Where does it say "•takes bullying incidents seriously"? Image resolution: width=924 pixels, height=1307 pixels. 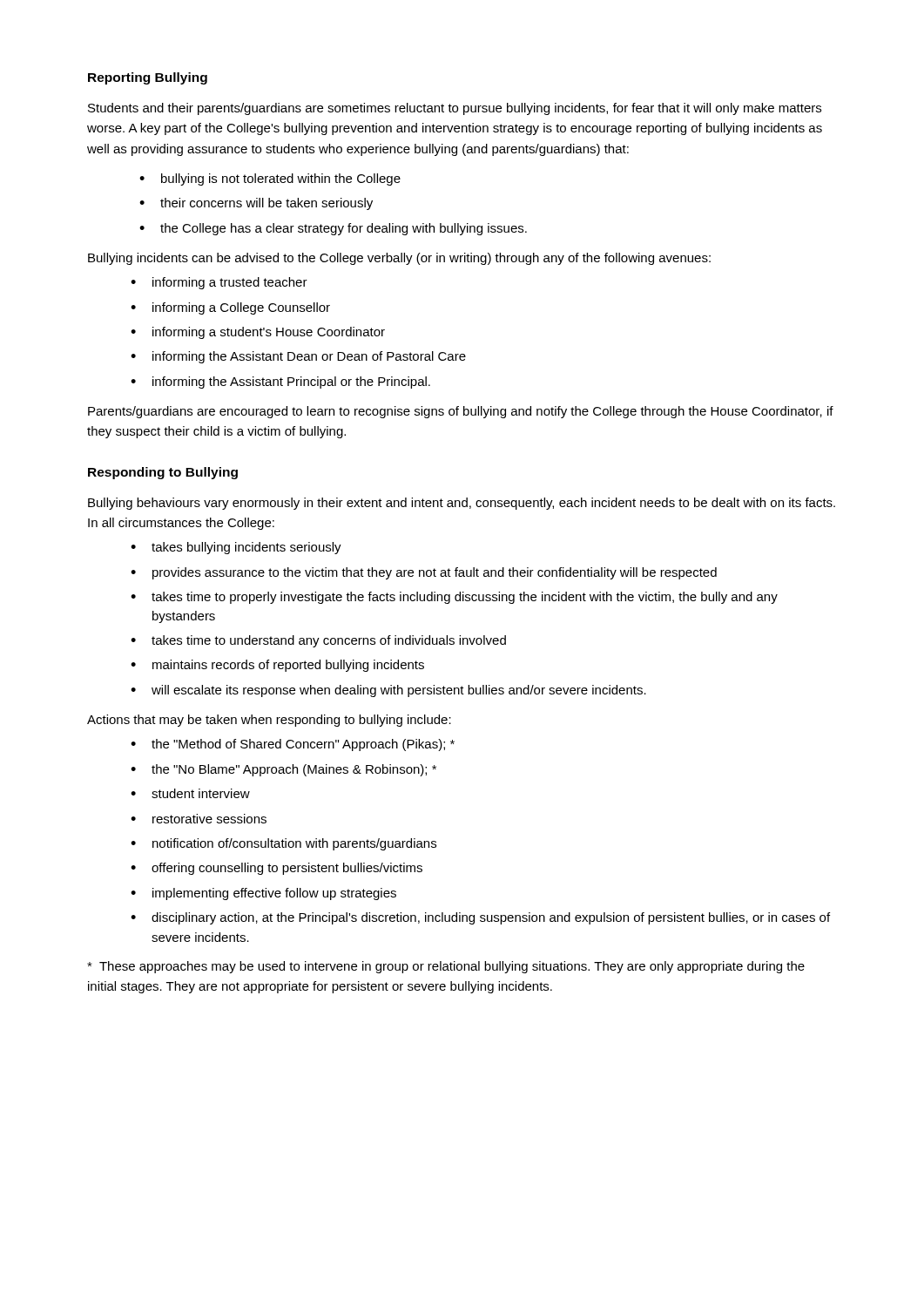tap(236, 548)
